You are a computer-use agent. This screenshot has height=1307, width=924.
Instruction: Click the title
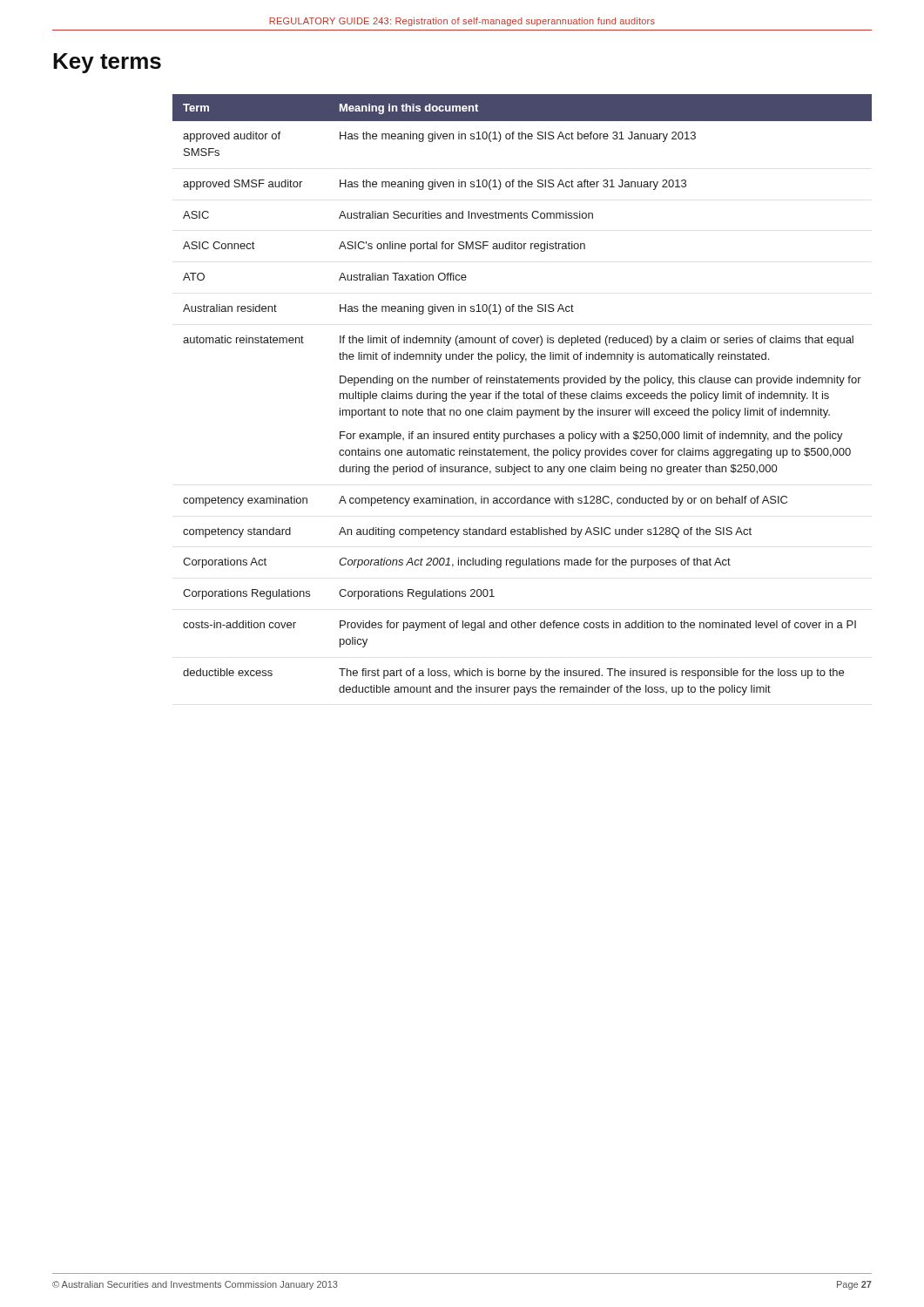107,61
